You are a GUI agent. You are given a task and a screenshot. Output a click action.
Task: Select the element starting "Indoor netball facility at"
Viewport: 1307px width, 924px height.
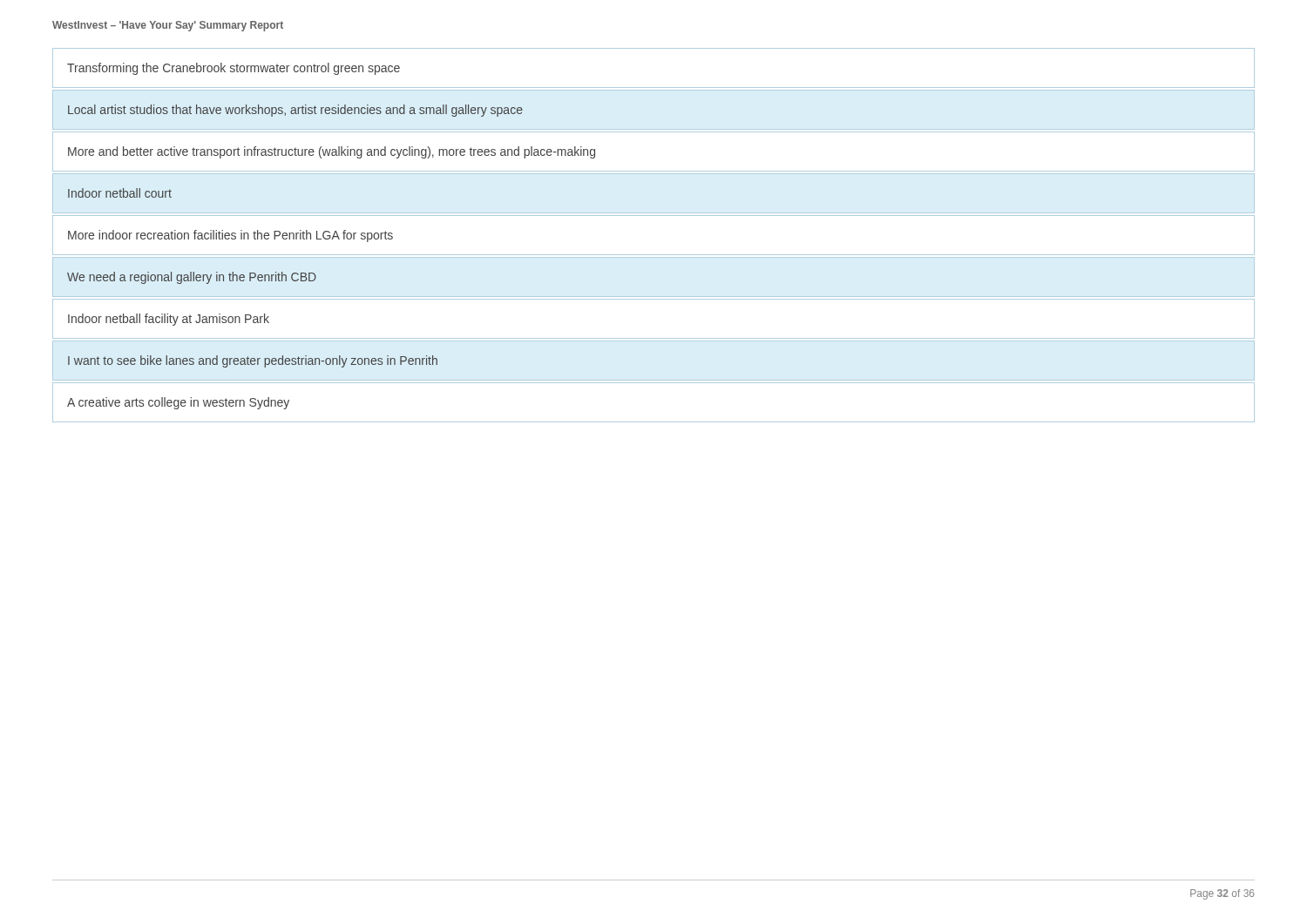(x=168, y=319)
